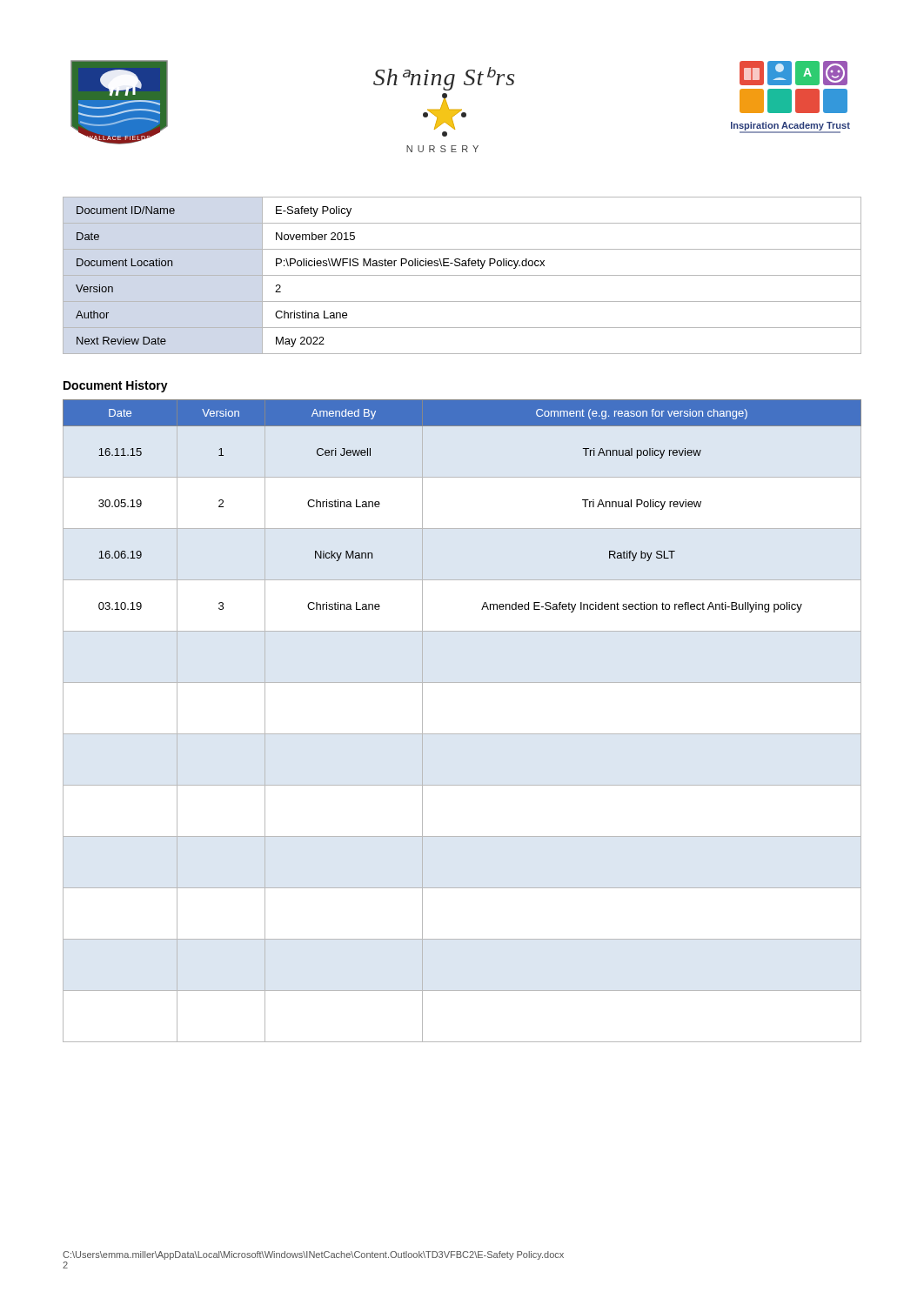Viewport: 924px width, 1305px height.
Task: Select the table that reads "Tri Annual policy"
Action: coord(462,721)
